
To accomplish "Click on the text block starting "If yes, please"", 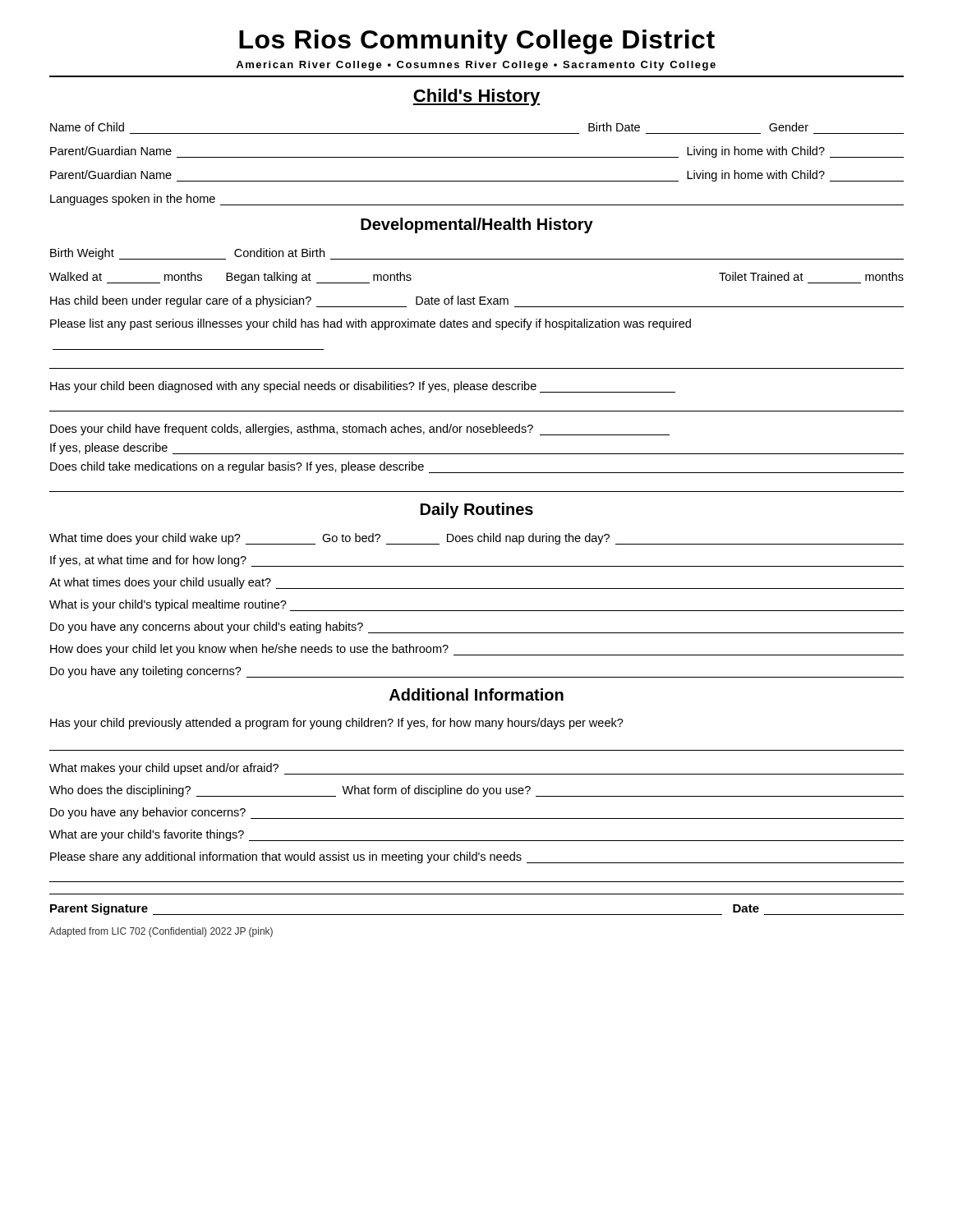I will (476, 446).
